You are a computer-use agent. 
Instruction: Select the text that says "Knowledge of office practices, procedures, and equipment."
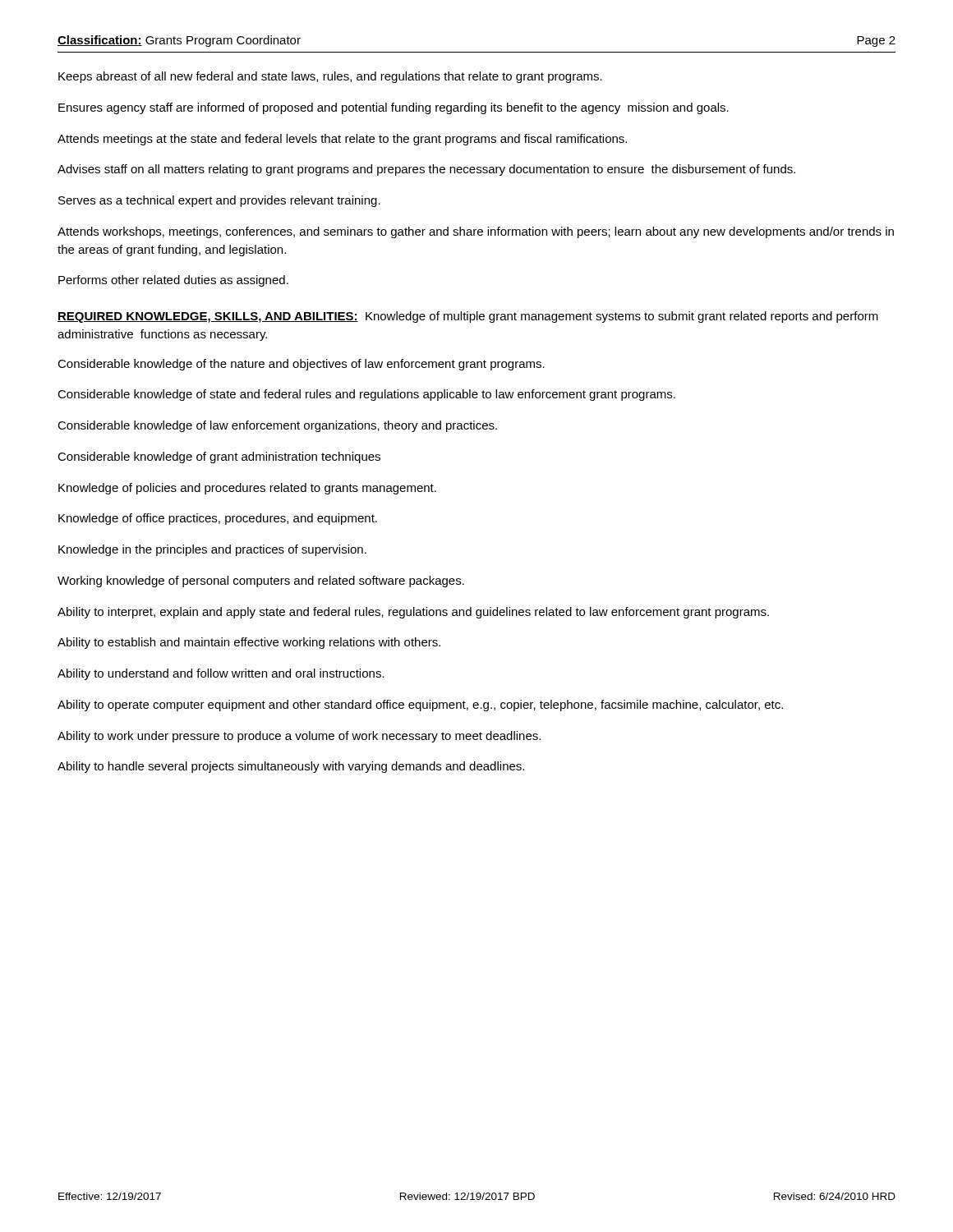point(218,518)
